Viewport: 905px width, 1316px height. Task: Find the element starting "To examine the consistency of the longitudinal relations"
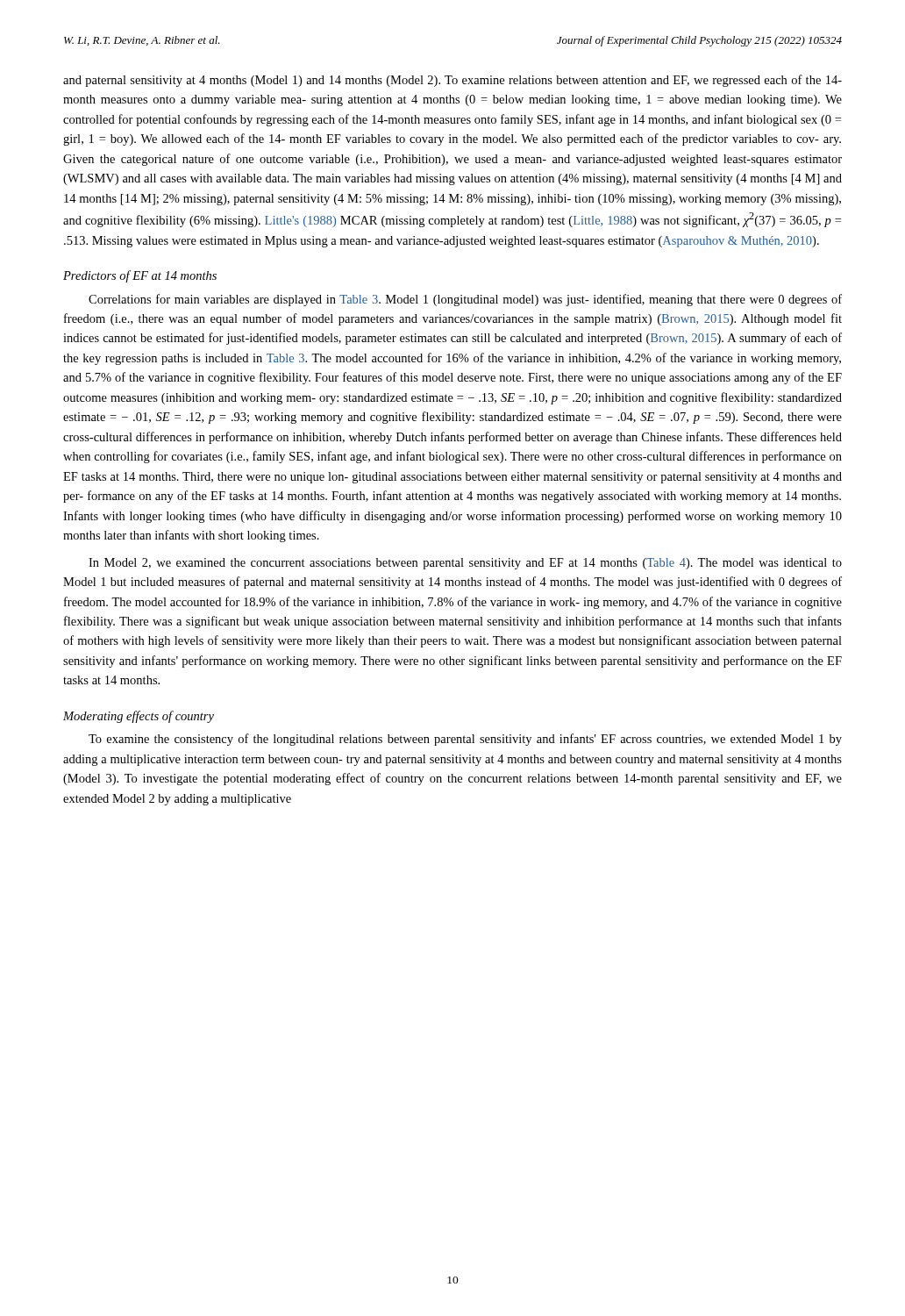pyautogui.click(x=452, y=769)
